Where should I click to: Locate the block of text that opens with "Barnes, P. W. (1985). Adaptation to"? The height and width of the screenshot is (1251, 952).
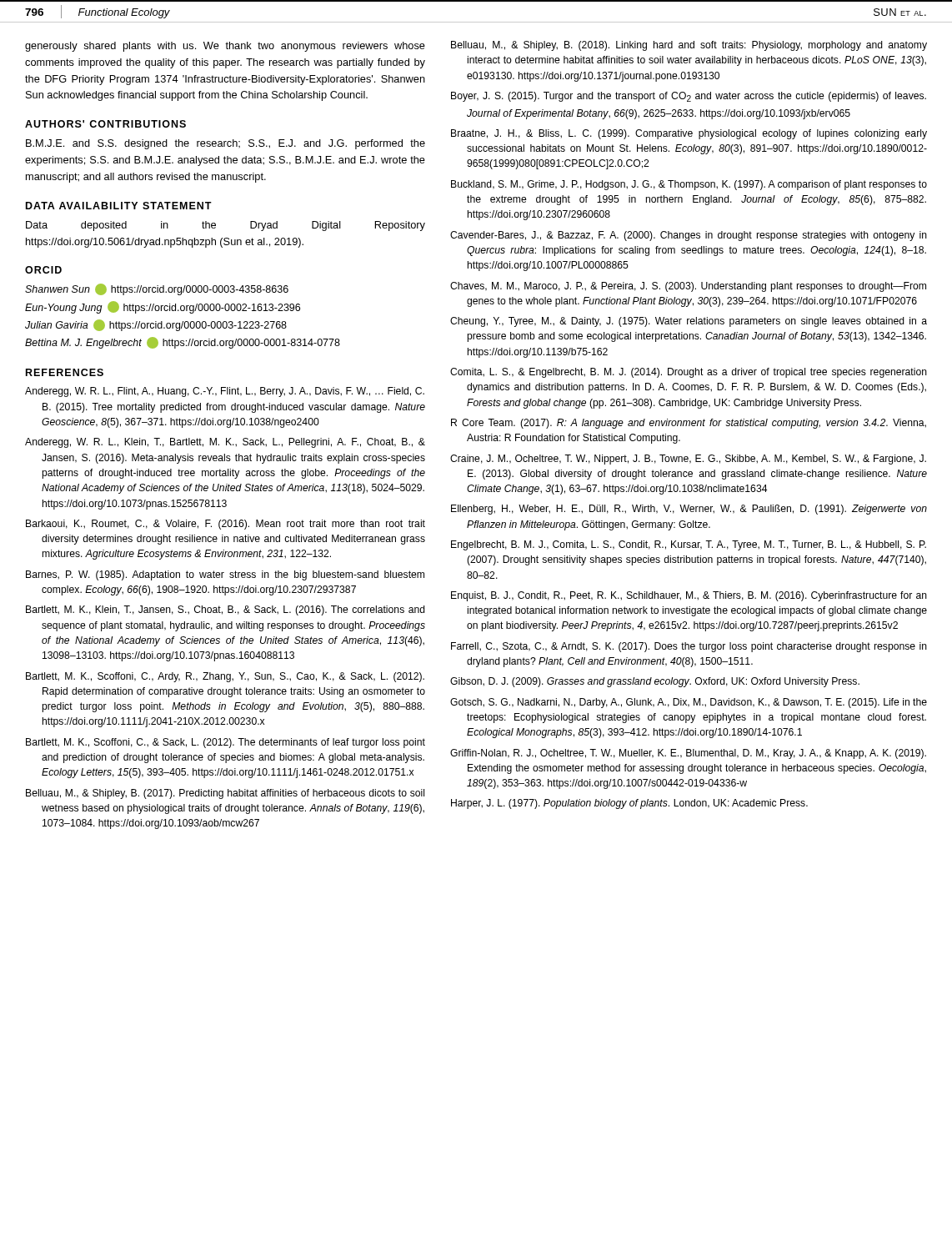(x=225, y=582)
